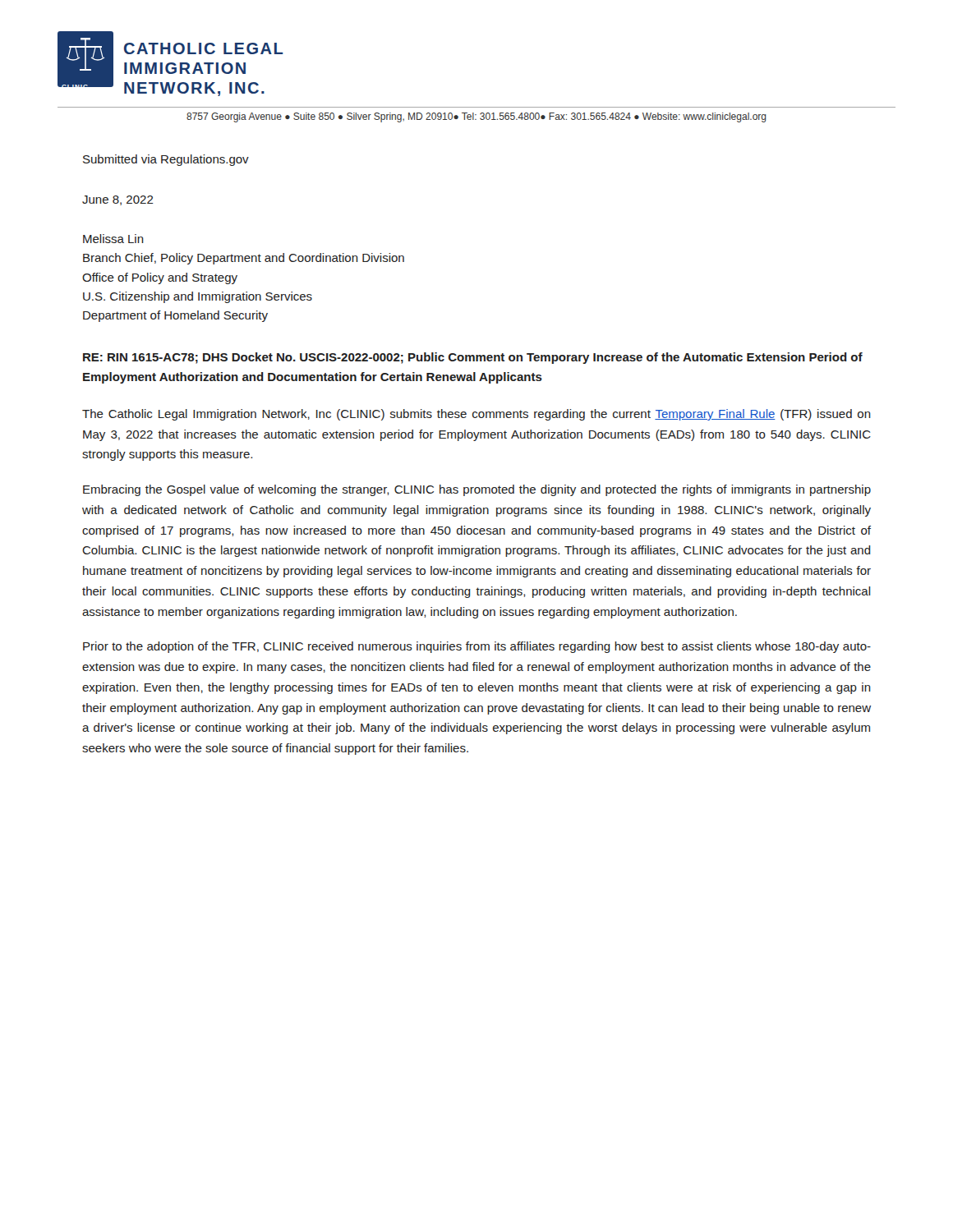Screen dimensions: 1232x953
Task: Select the element starting "The Catholic Legal Immigration Network, Inc (CLINIC)"
Action: [476, 434]
